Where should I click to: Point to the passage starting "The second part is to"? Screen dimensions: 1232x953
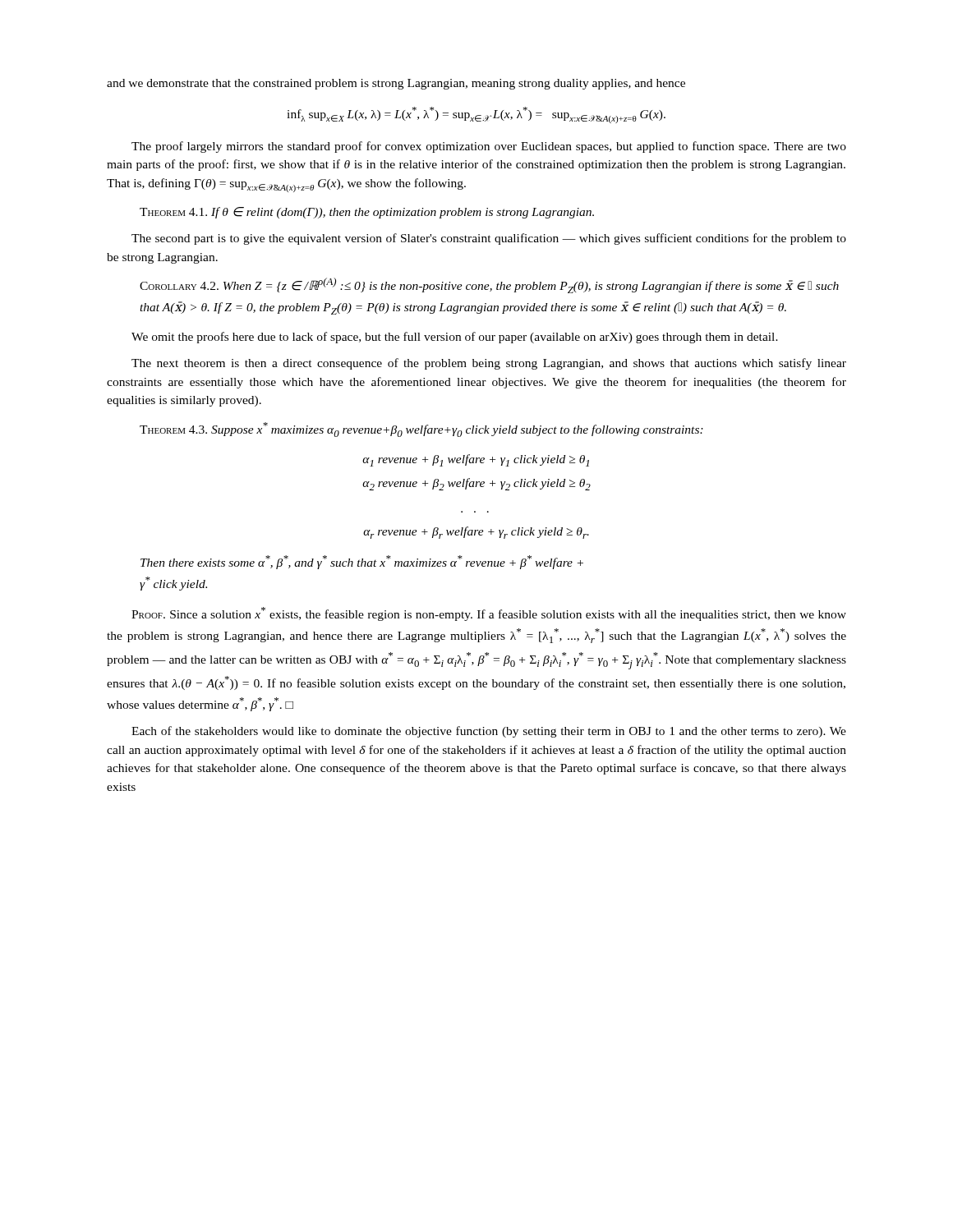[x=476, y=248]
